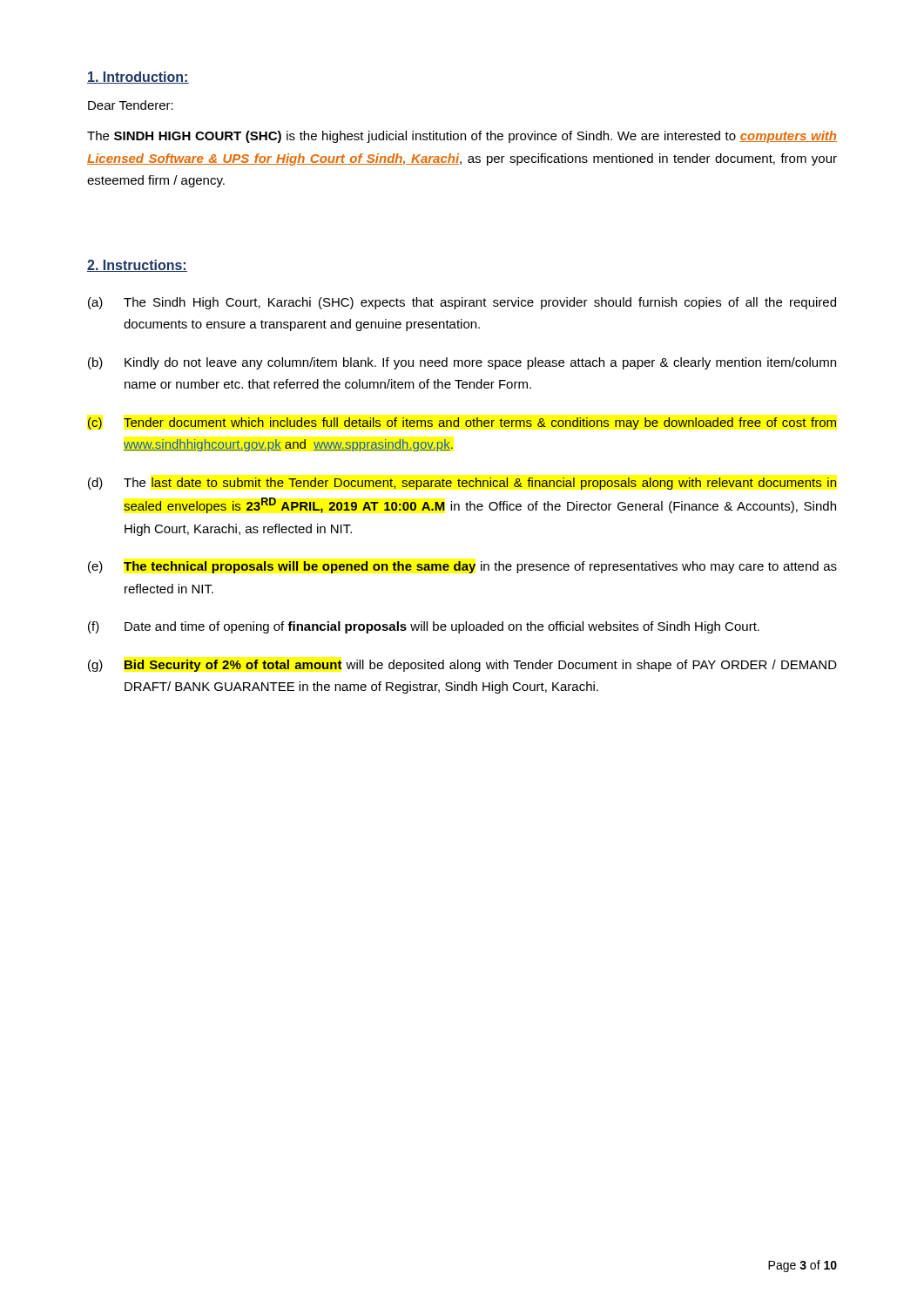The width and height of the screenshot is (924, 1307).
Task: Point to the block beginning "(d) The last date to submit the"
Action: (x=462, y=505)
